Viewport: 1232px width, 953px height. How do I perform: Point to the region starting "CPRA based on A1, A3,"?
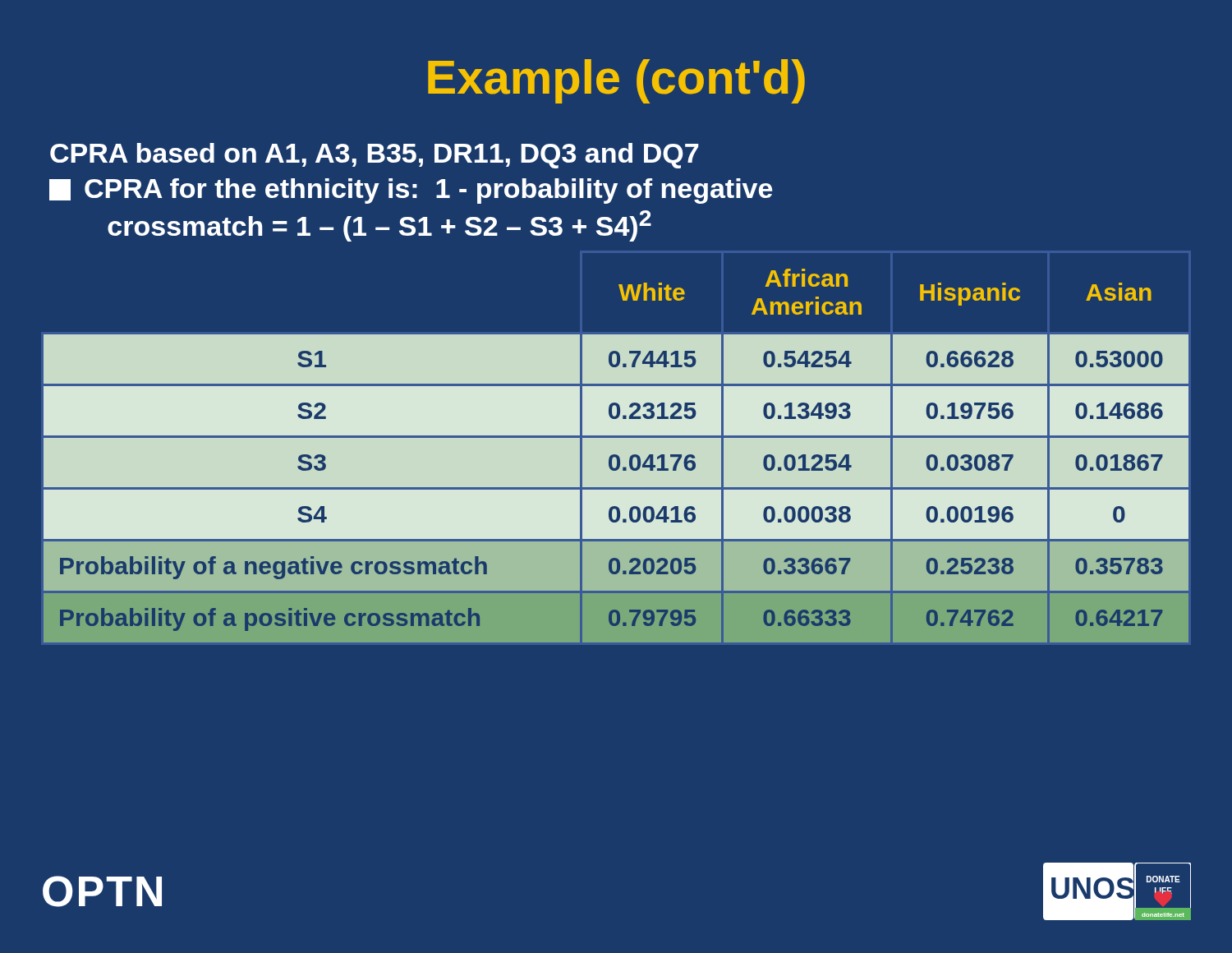374,153
